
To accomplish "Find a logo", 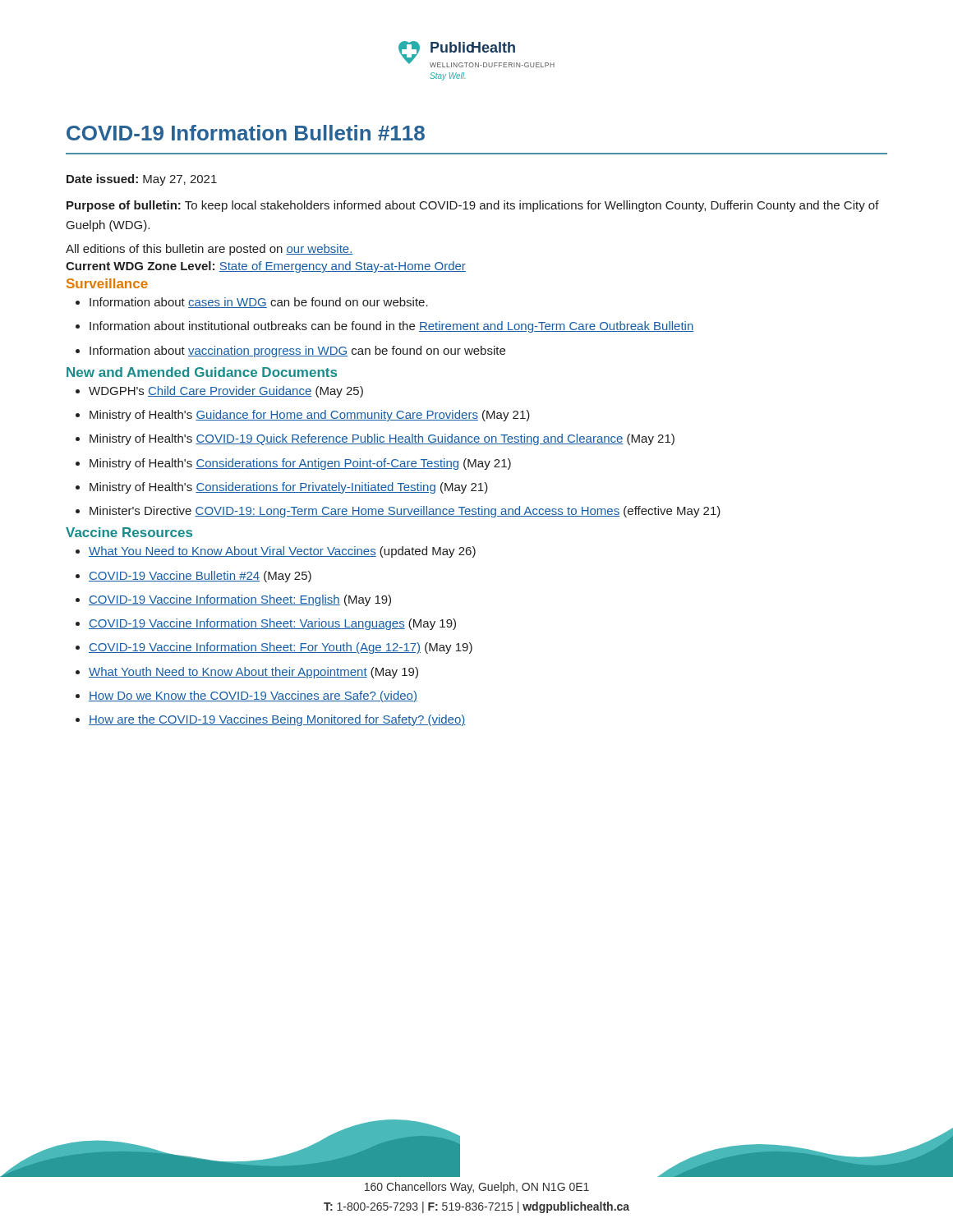I will [476, 53].
